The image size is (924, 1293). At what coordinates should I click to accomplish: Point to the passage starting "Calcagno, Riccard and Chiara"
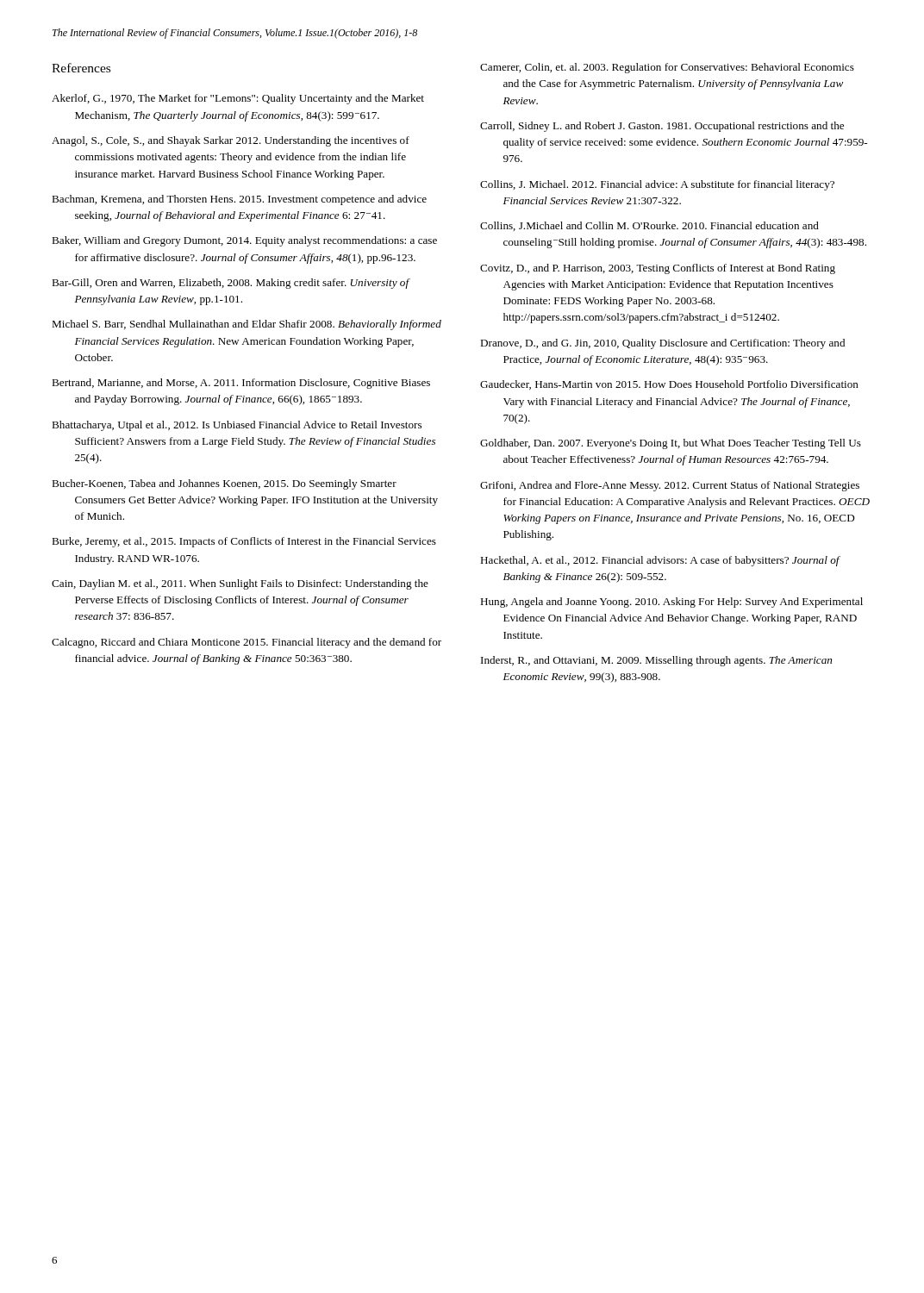tap(247, 650)
